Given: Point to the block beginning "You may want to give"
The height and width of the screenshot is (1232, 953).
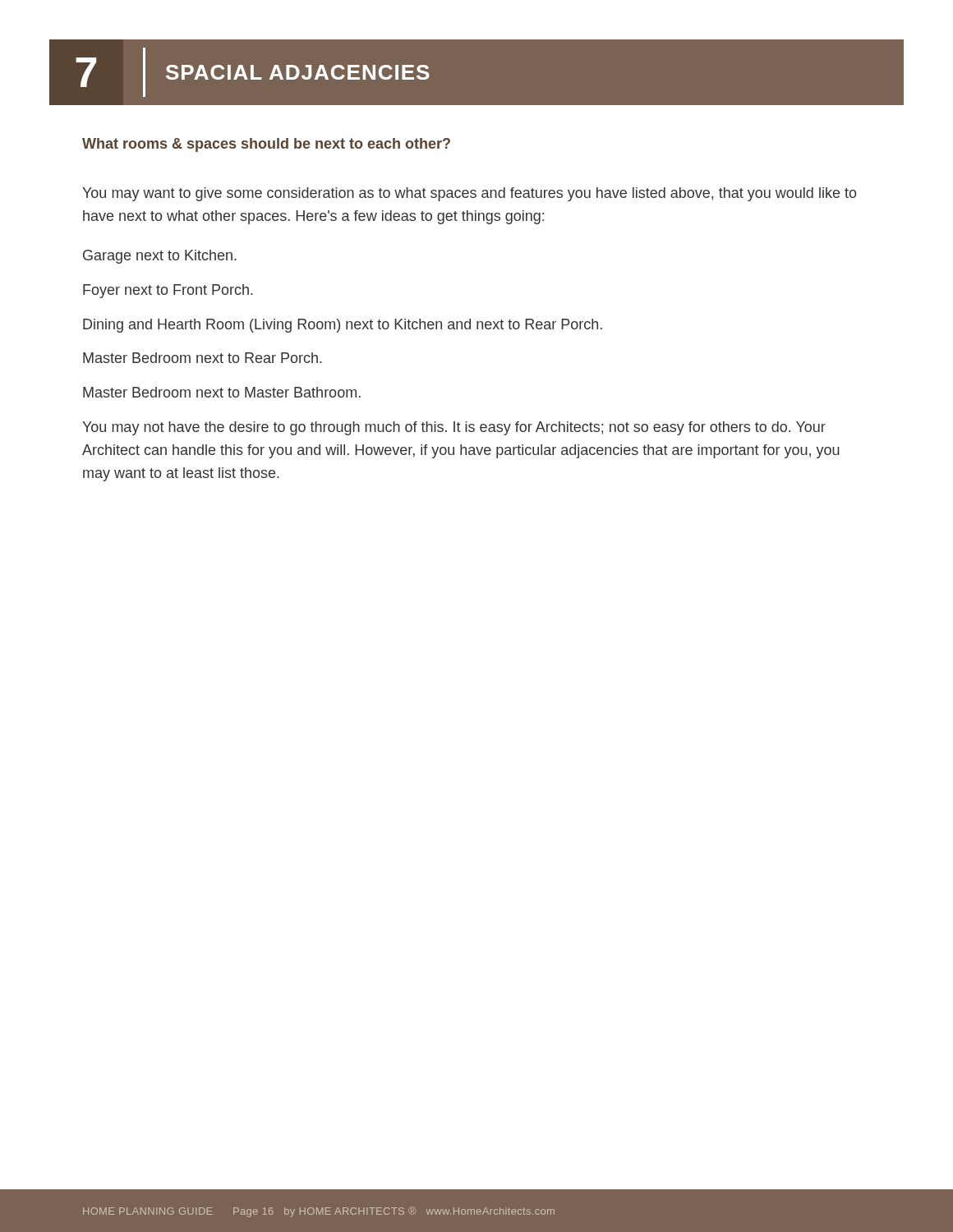Looking at the screenshot, I should click(476, 205).
